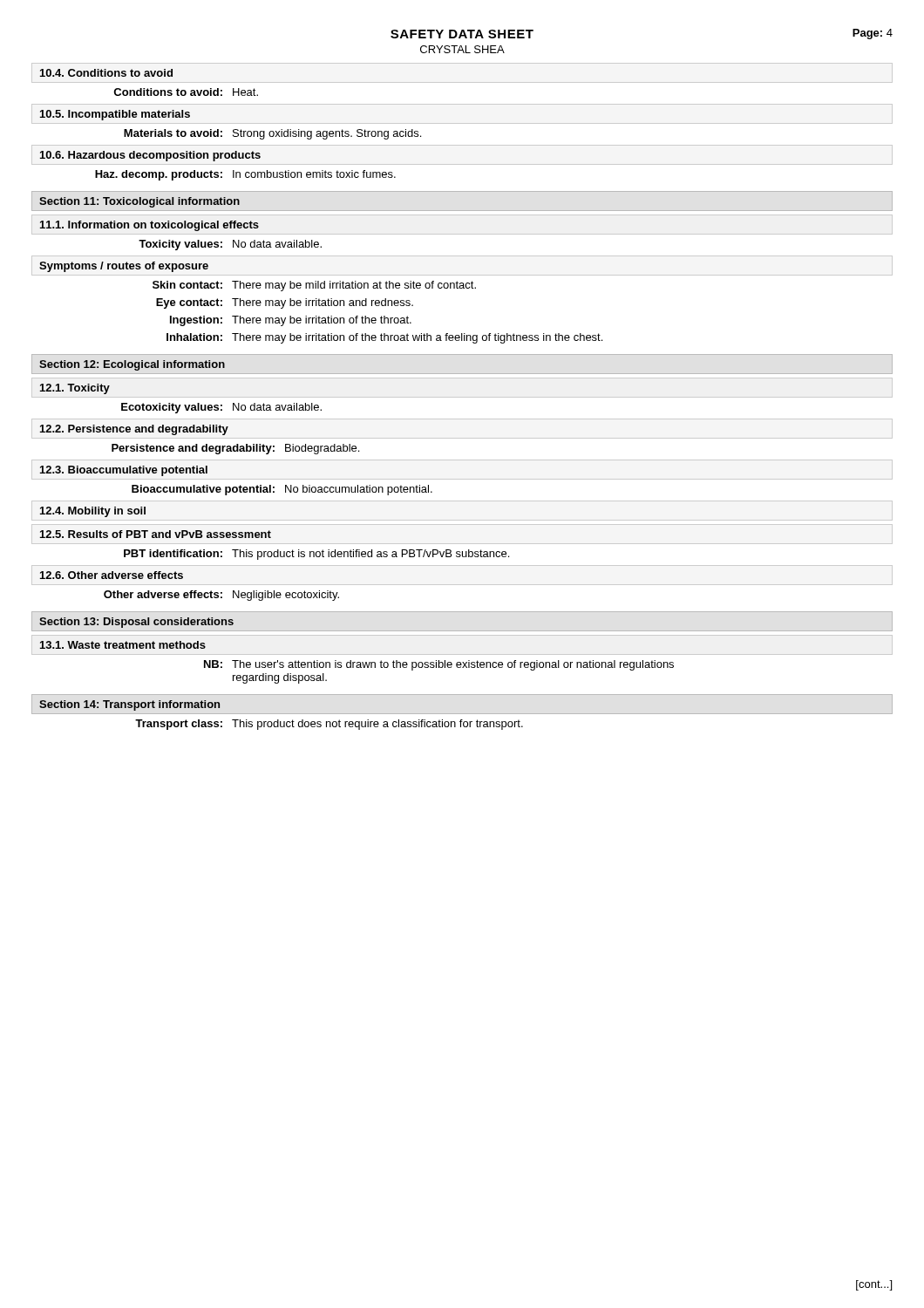
Task: Select the text with the text "Ecotoxicity values: No data available."
Action: tap(462, 407)
